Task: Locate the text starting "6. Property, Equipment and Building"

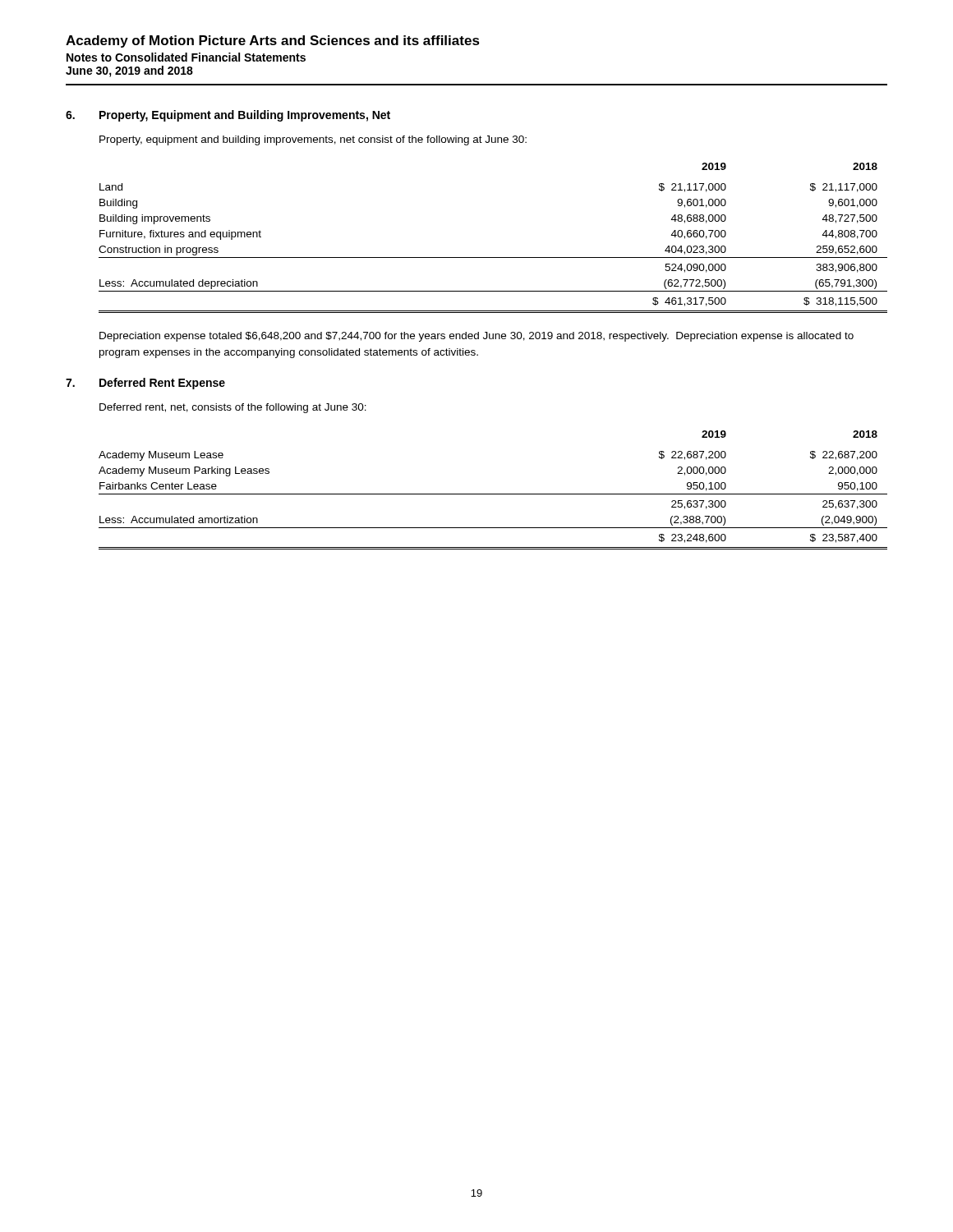Action: [228, 115]
